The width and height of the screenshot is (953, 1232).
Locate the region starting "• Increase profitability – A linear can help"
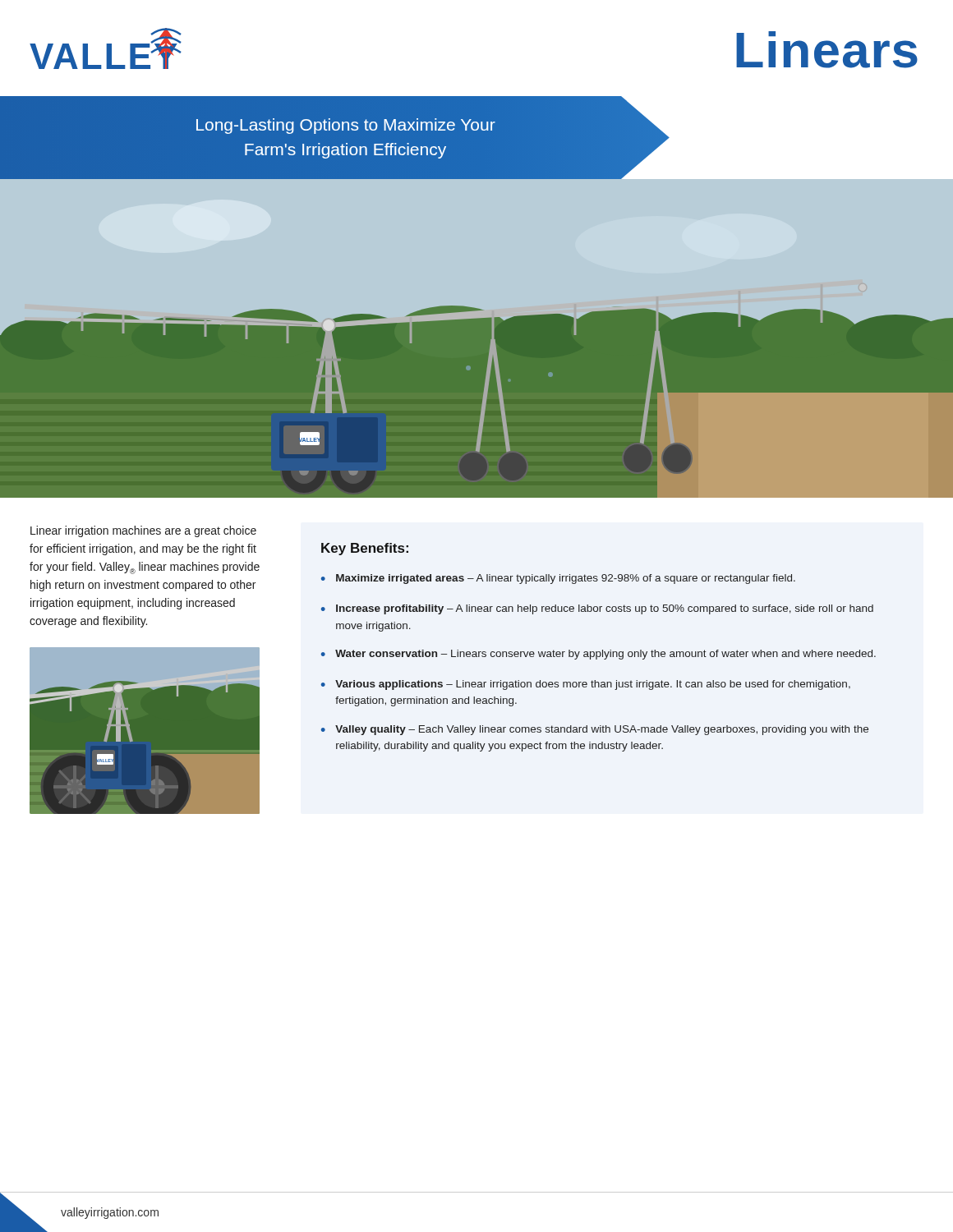pos(612,617)
